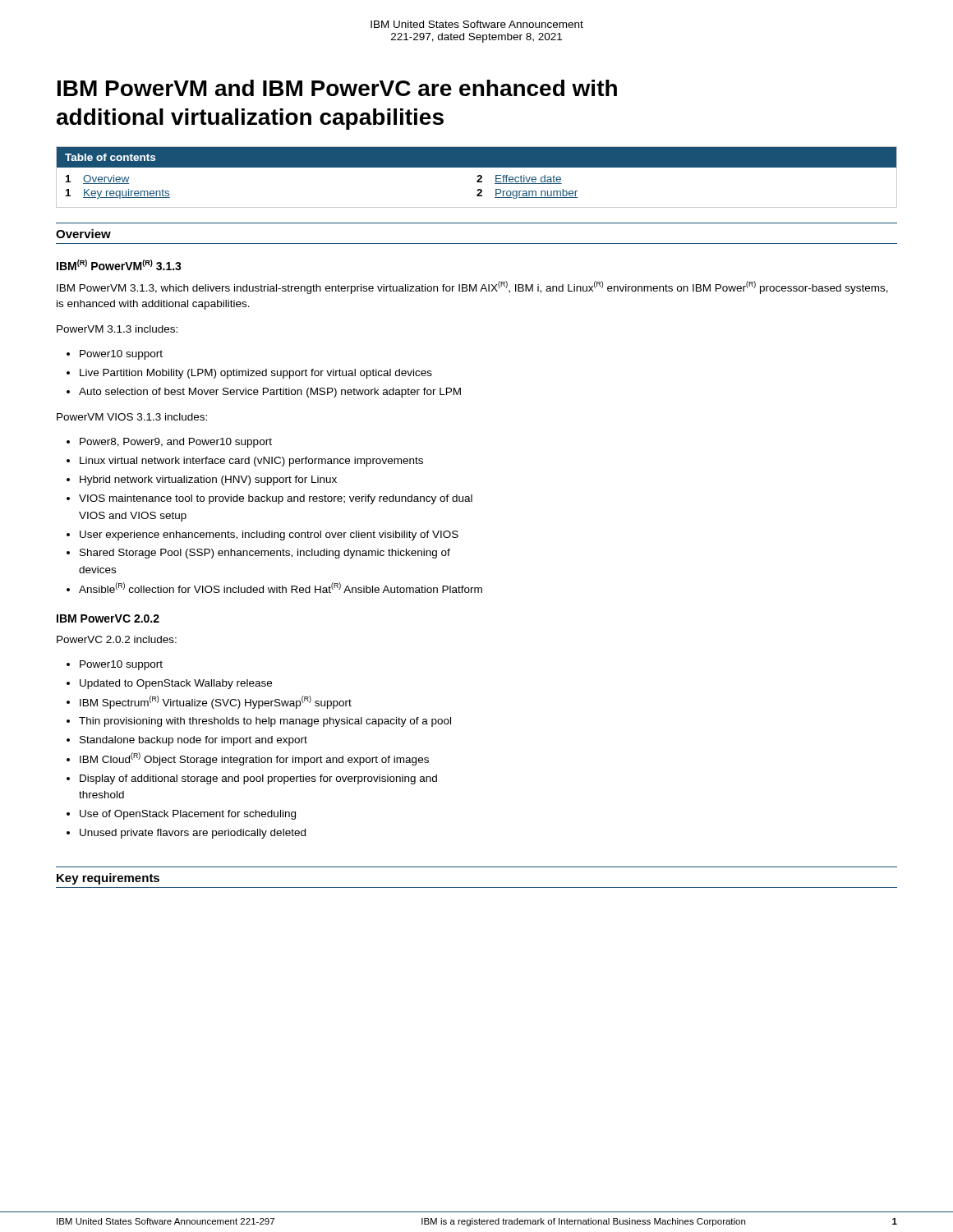Find the text containing "PowerVM 3.1.3 includes:"

[x=117, y=329]
